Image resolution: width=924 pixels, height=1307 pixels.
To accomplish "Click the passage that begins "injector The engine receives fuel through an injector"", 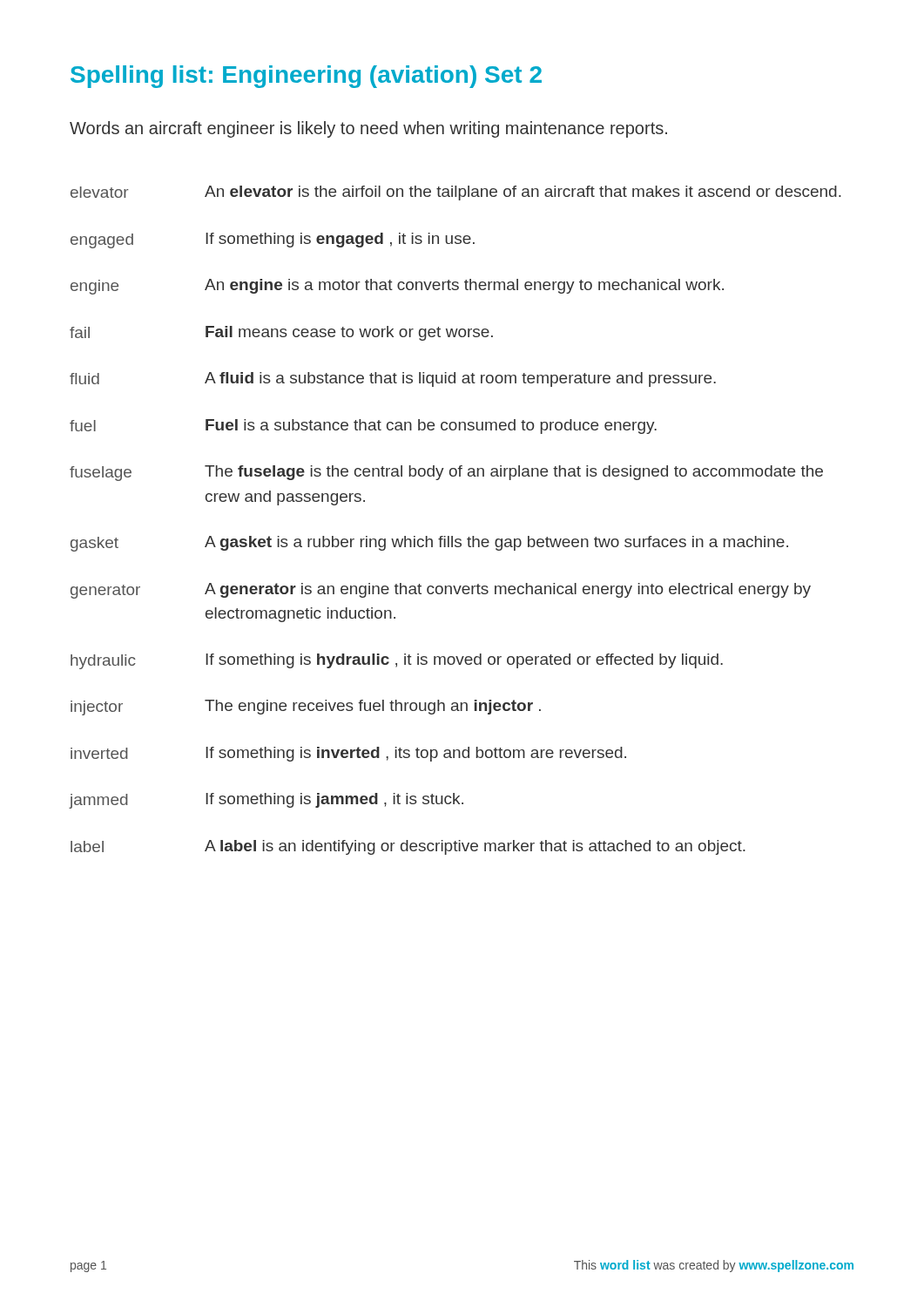I will click(x=462, y=706).
